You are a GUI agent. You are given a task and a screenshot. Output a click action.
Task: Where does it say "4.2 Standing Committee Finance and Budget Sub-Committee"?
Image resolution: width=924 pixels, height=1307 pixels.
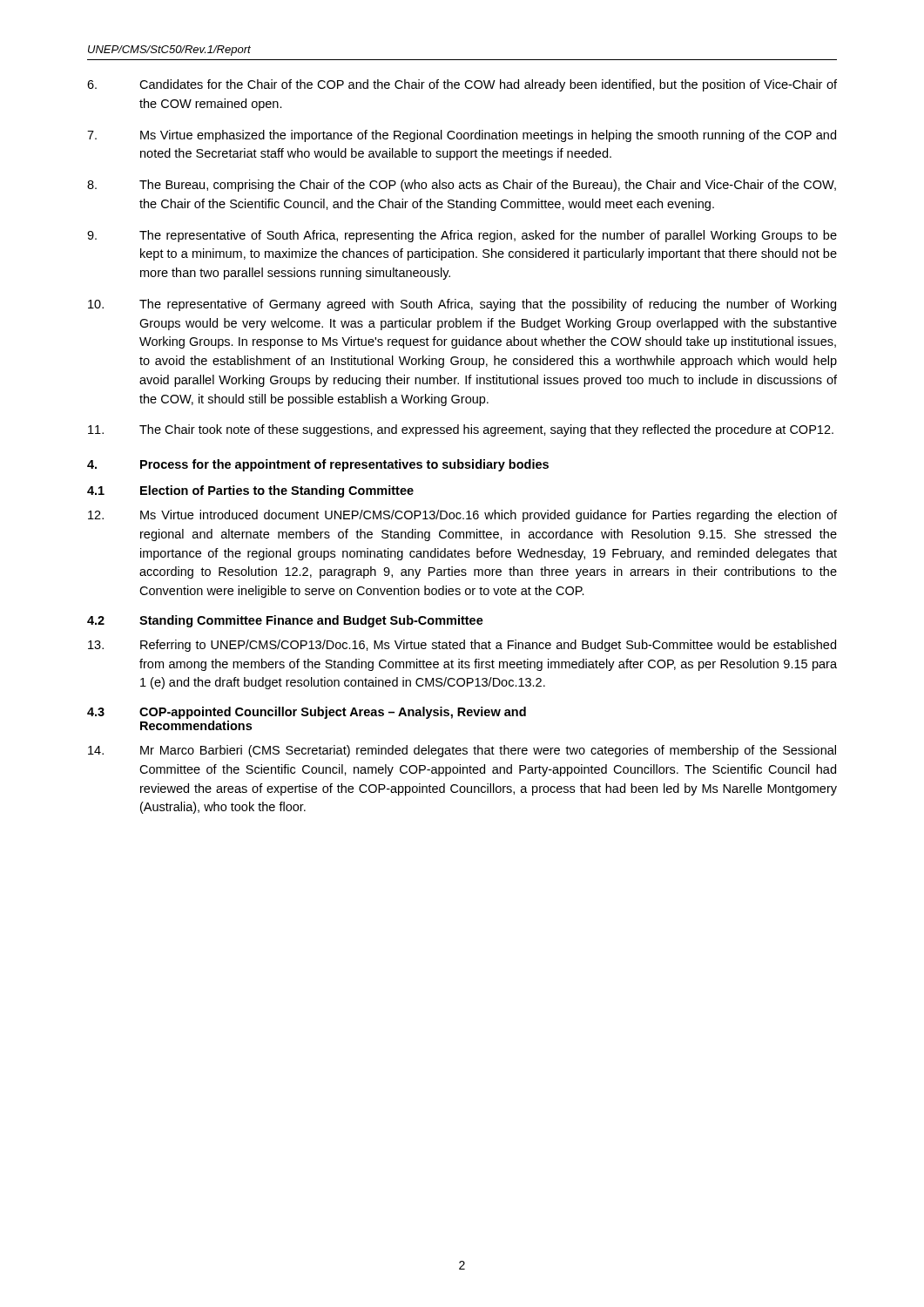285,620
